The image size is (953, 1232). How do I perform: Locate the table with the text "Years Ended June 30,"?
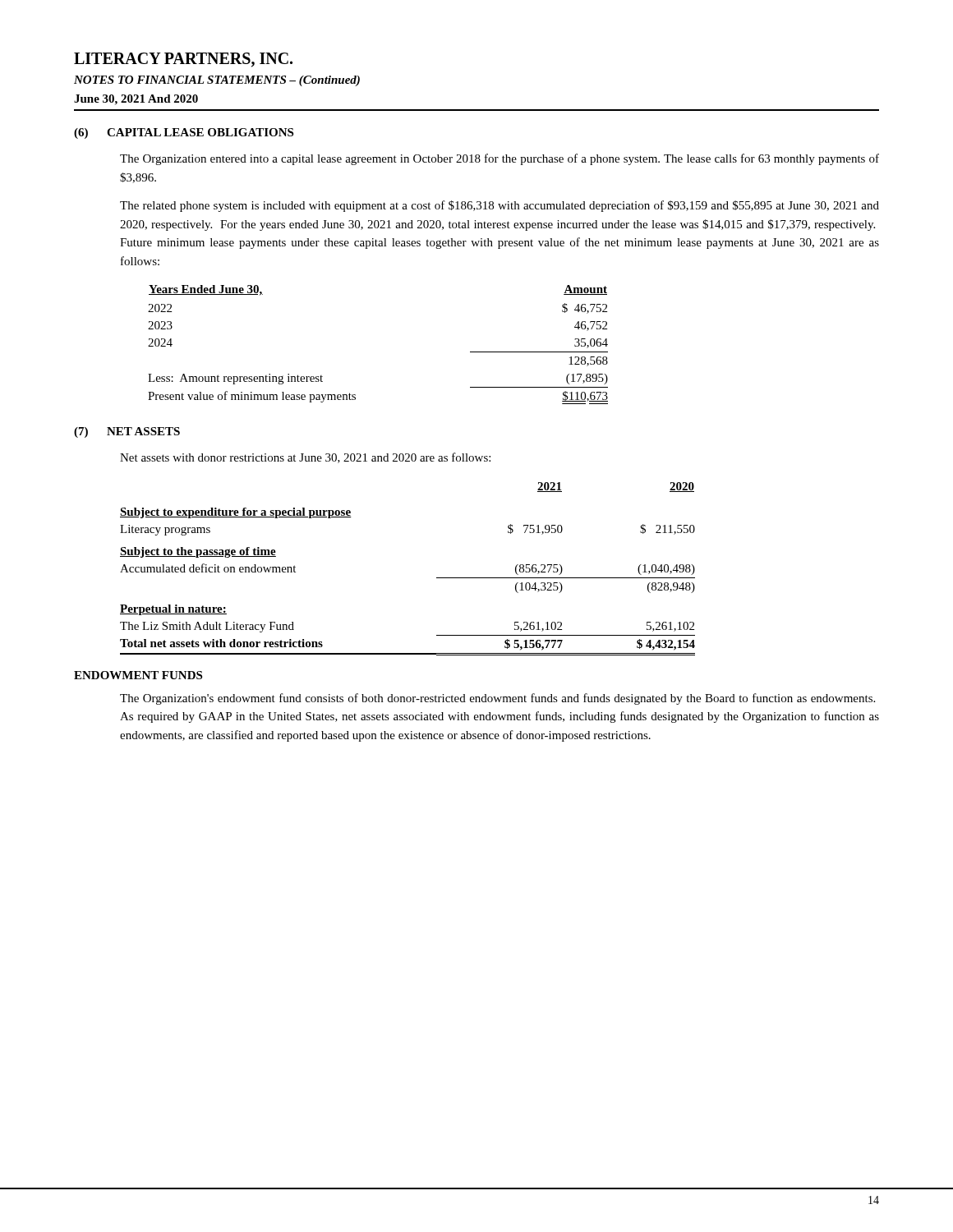click(x=378, y=343)
